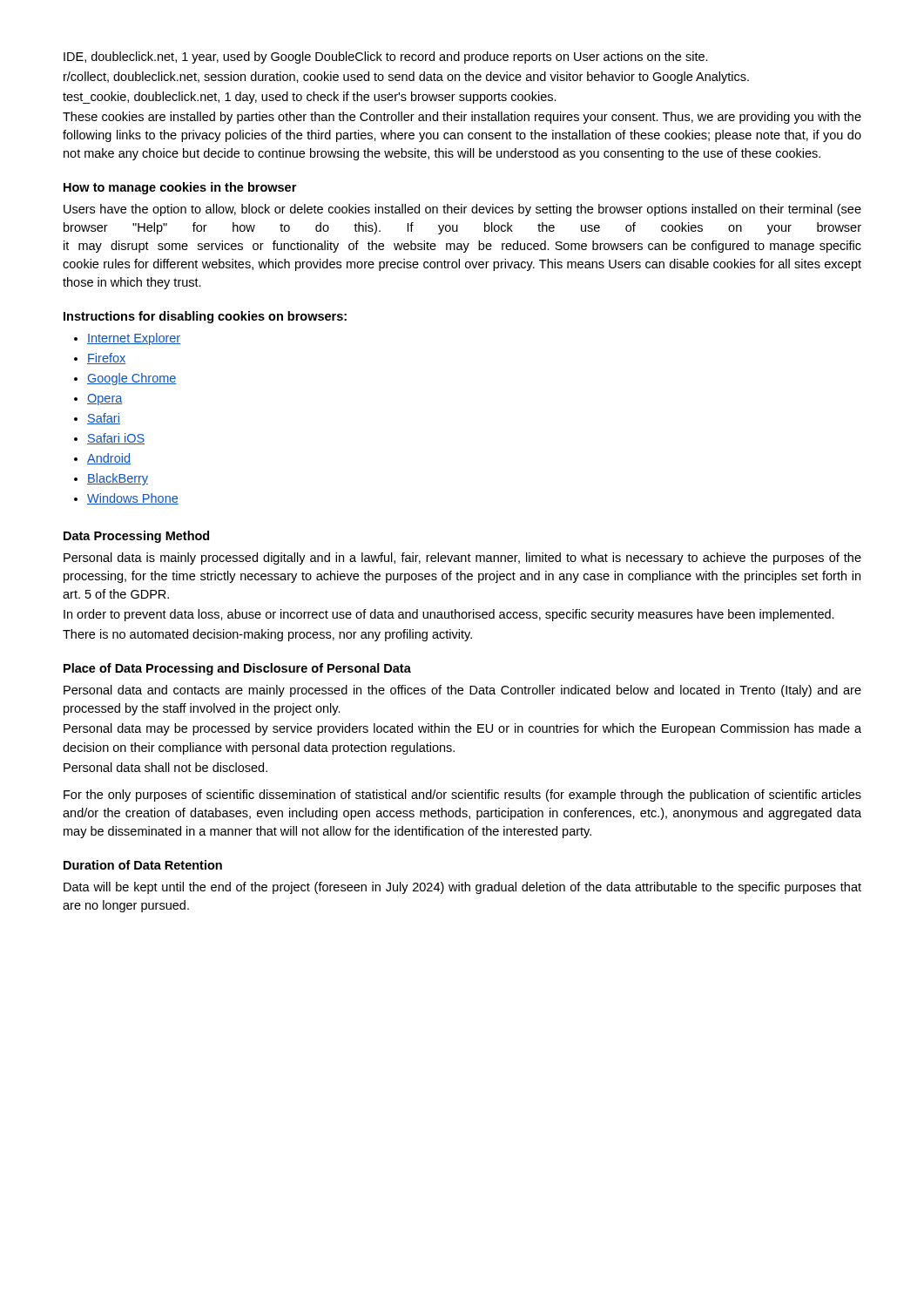Locate the text block that says "r/collect, doubleclick.net, session duration,"

pyautogui.click(x=406, y=77)
